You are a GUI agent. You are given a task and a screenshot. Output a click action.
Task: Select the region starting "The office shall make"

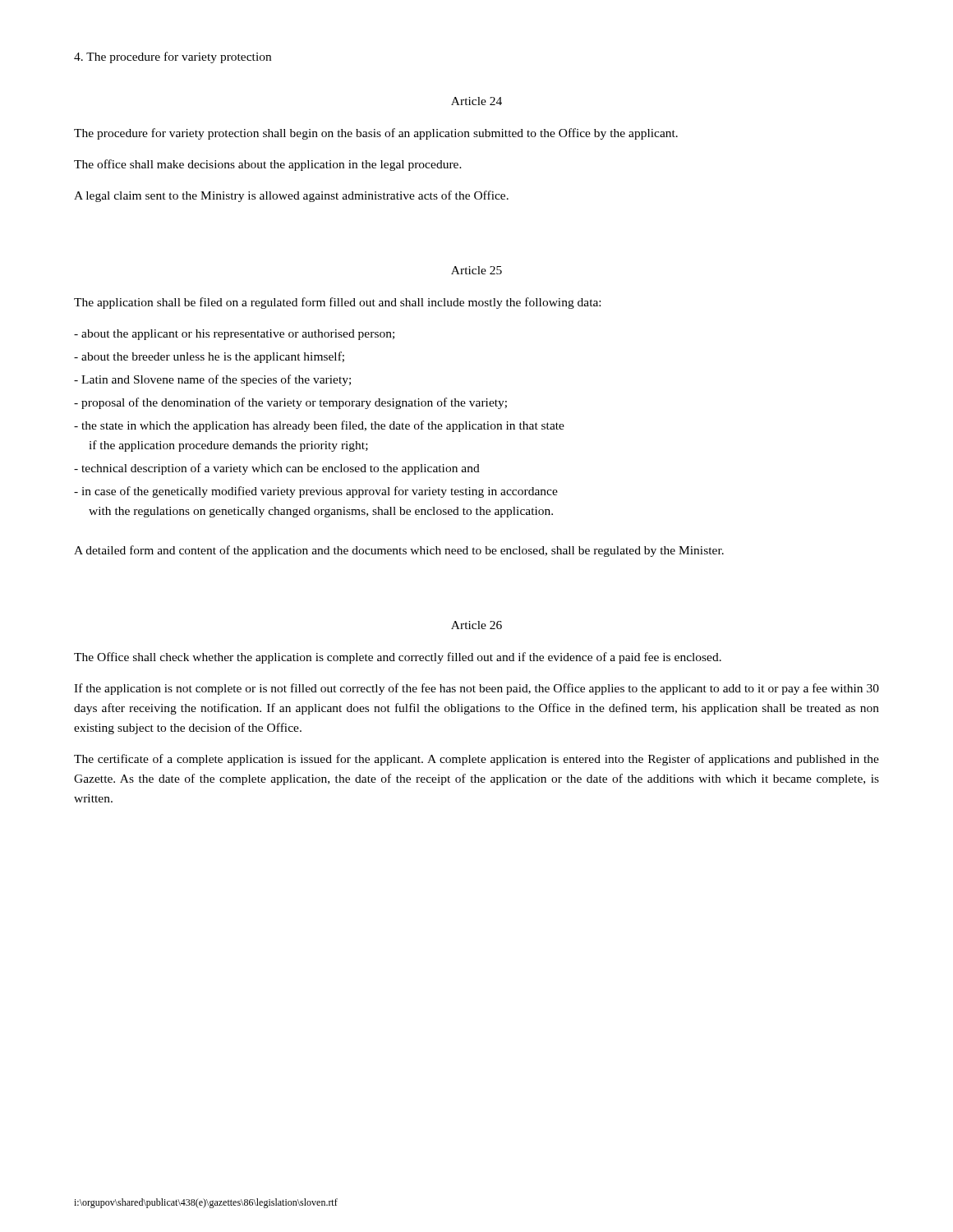click(268, 164)
